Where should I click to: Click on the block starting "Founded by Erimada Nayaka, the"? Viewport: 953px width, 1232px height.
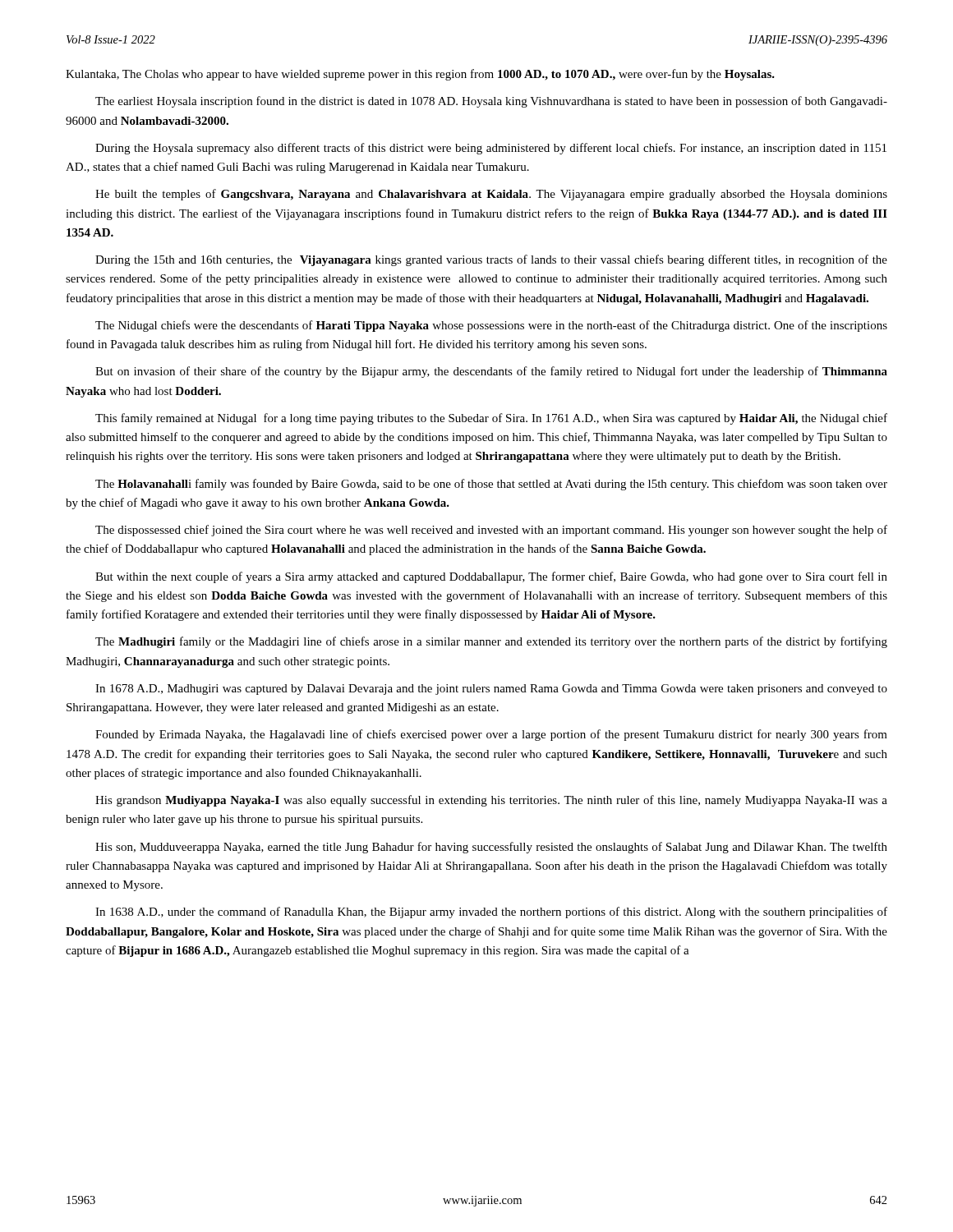click(476, 754)
